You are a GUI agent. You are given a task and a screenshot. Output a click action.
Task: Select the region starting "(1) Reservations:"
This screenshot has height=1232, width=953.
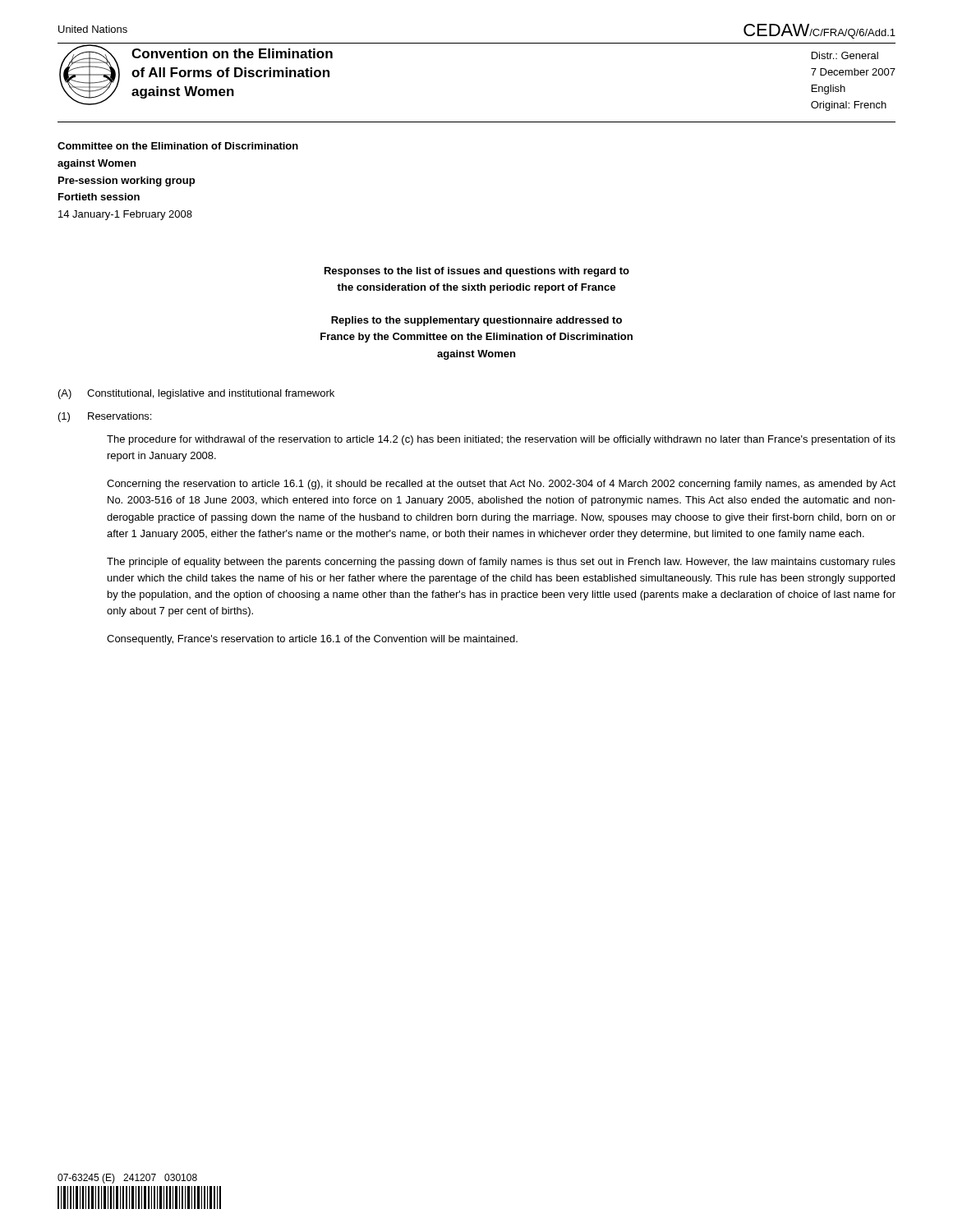tap(105, 416)
